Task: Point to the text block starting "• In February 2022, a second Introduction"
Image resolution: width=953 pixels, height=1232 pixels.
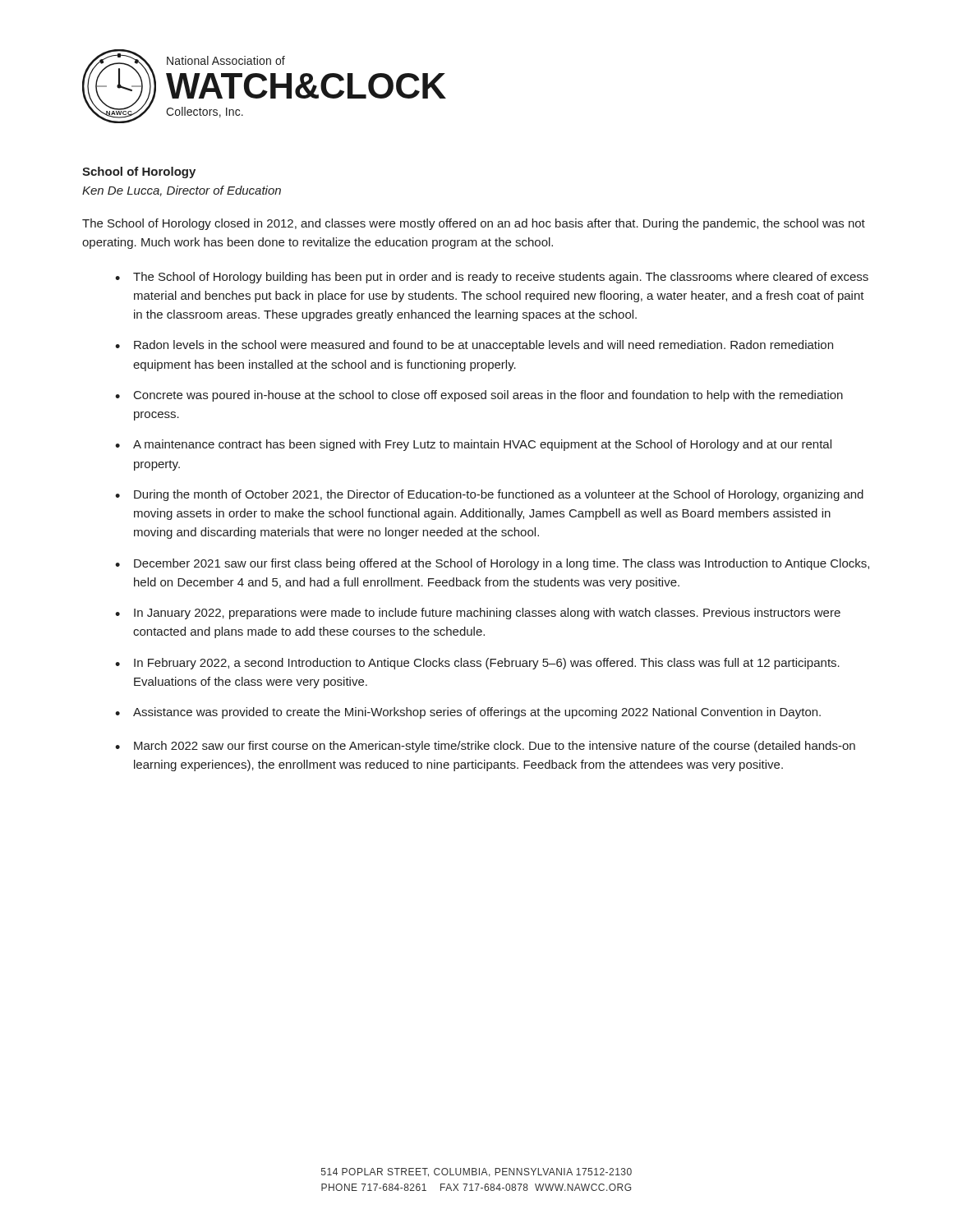Action: pos(493,672)
